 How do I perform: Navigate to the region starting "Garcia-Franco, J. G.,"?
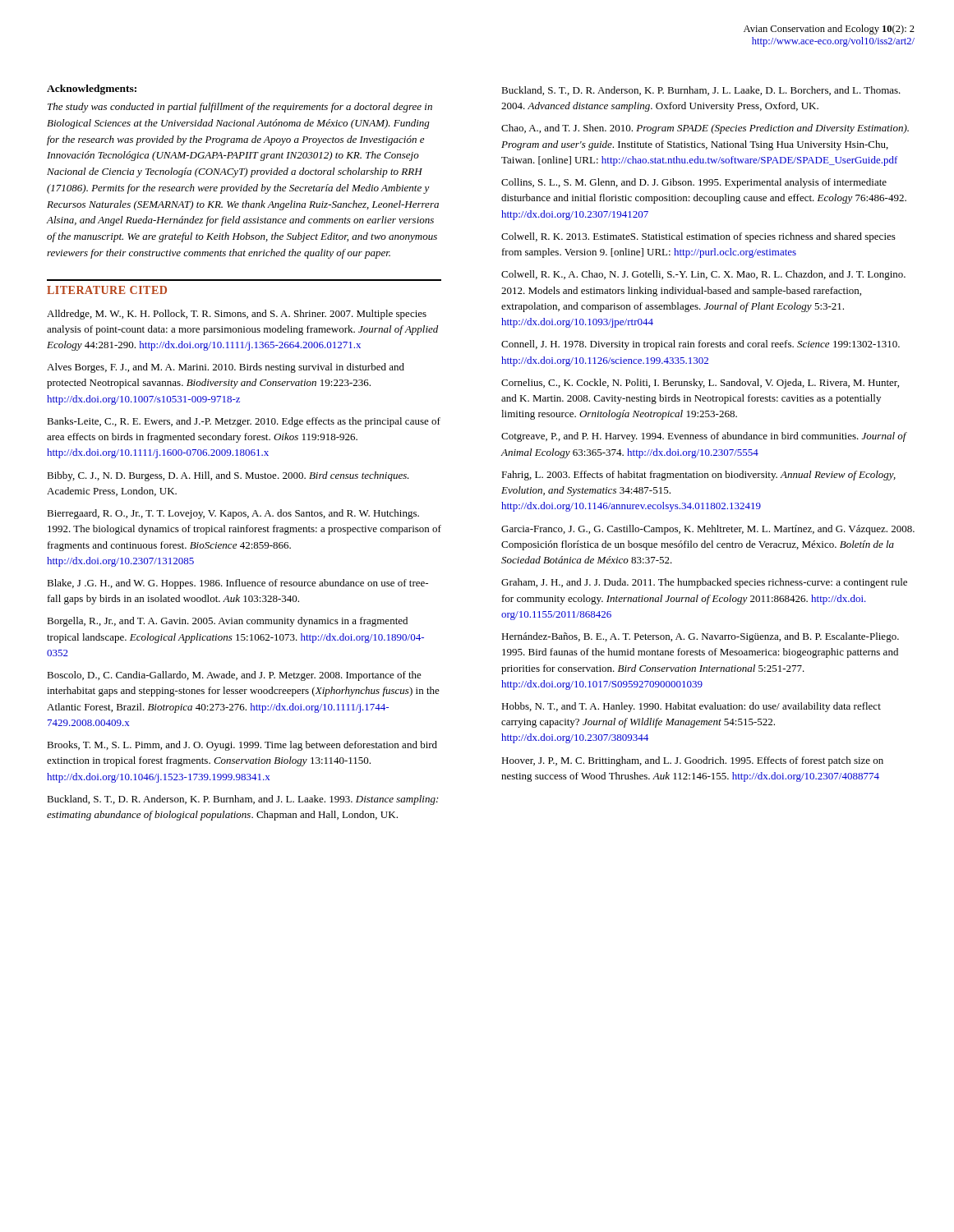(x=708, y=544)
